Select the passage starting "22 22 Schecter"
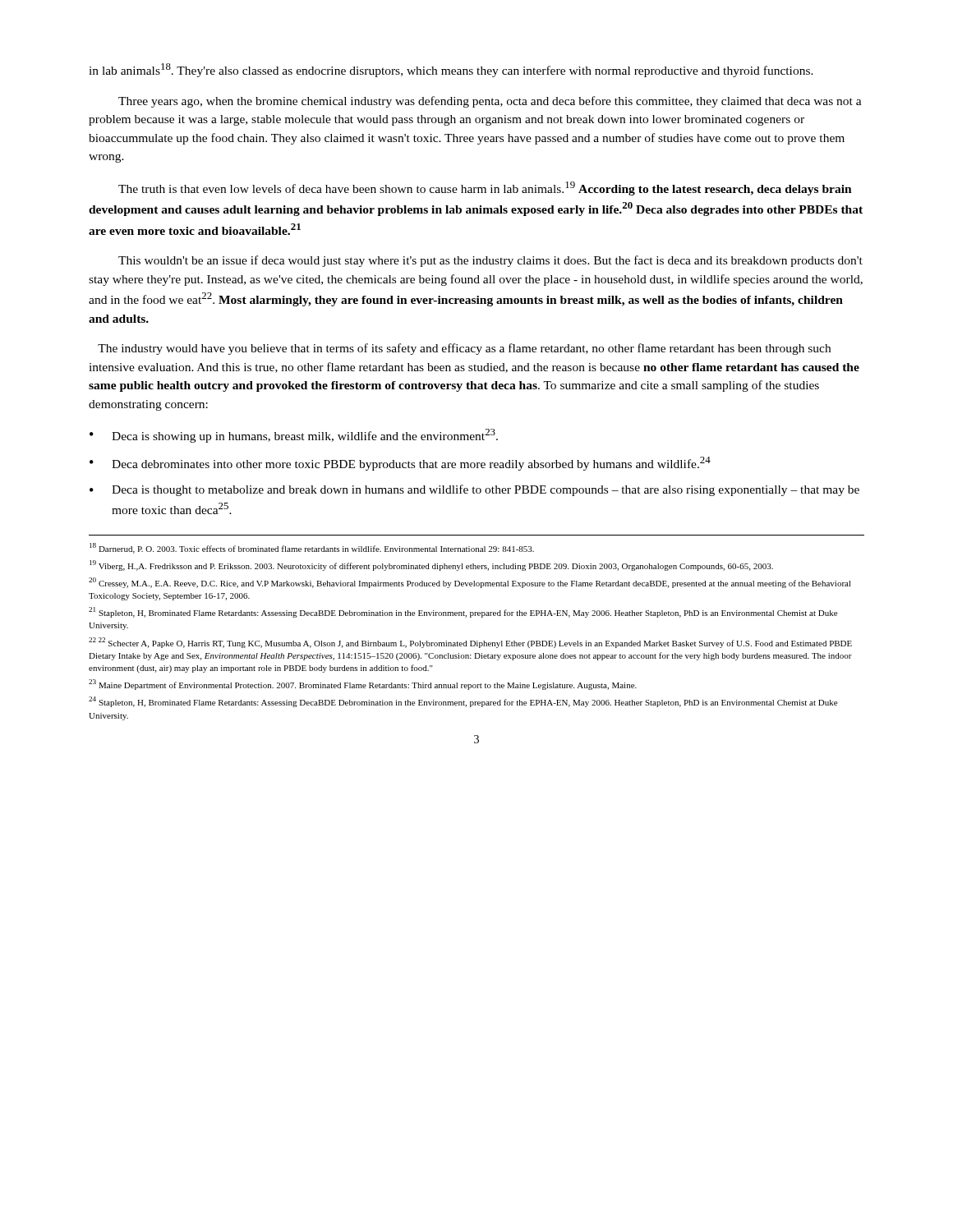The image size is (953, 1232). pos(470,654)
